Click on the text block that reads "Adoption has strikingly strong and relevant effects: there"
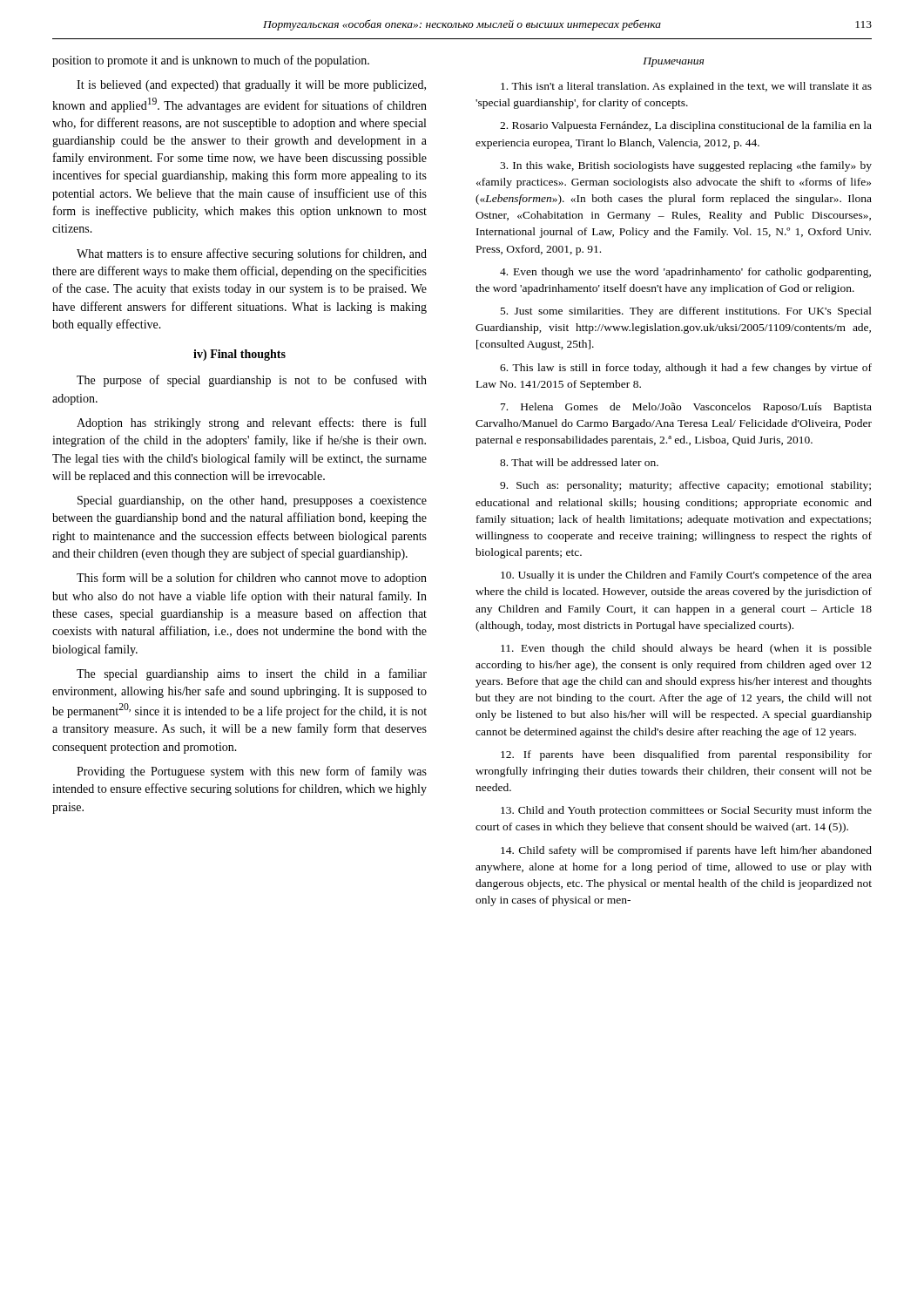This screenshot has width=924, height=1307. [240, 450]
